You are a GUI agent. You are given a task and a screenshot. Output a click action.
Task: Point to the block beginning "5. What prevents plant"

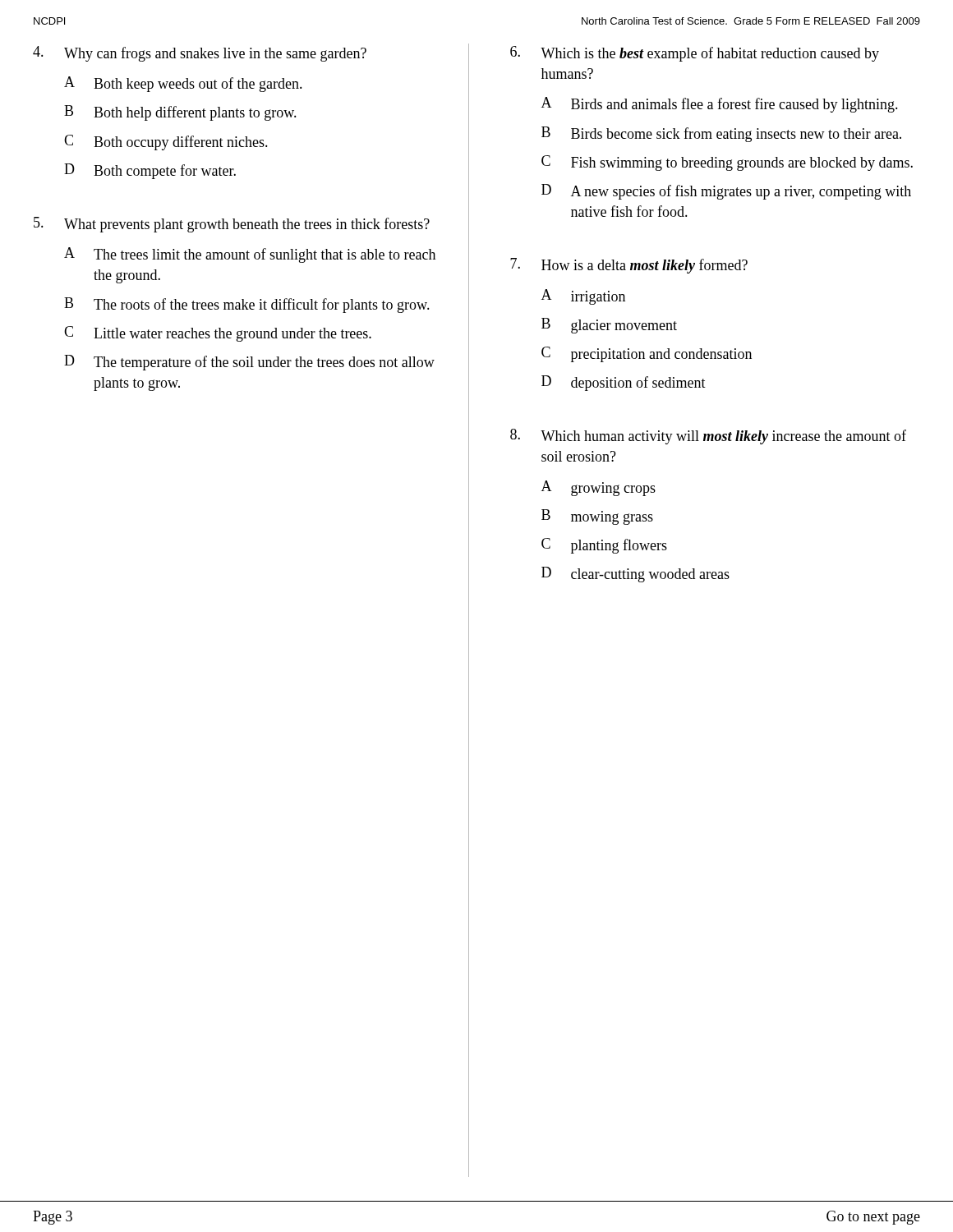tap(238, 308)
